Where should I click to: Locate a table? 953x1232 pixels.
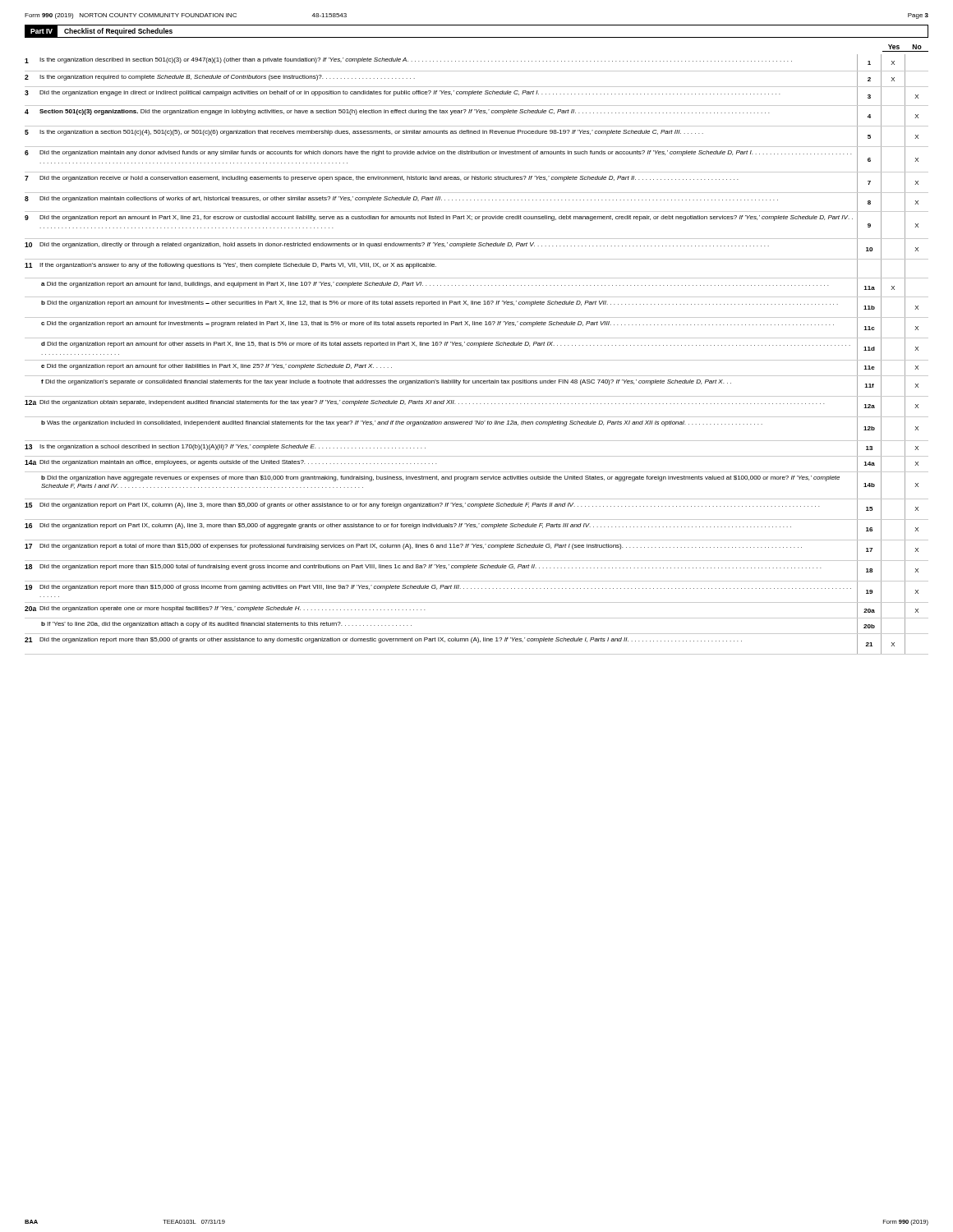476,632
